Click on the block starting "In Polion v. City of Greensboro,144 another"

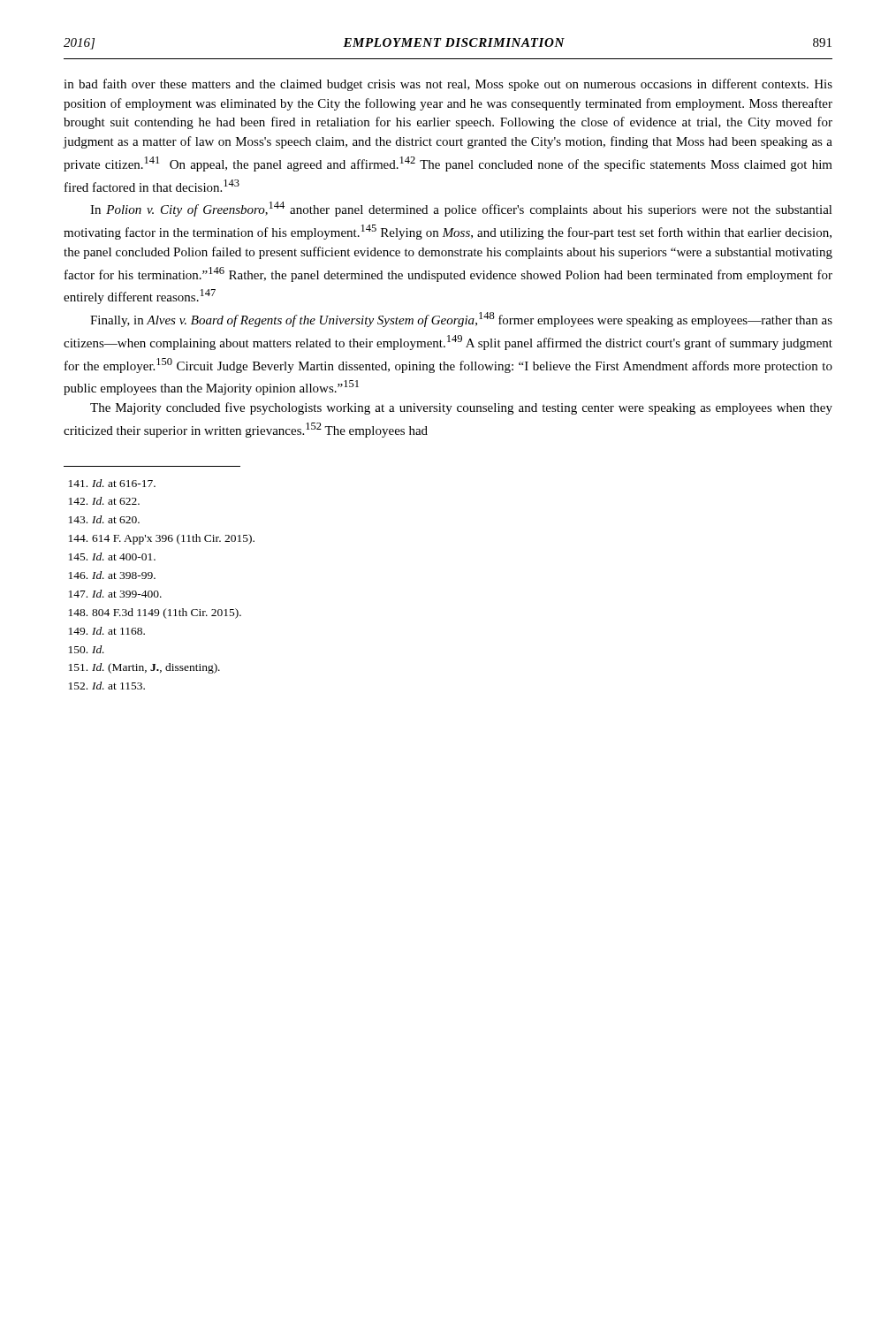click(448, 252)
